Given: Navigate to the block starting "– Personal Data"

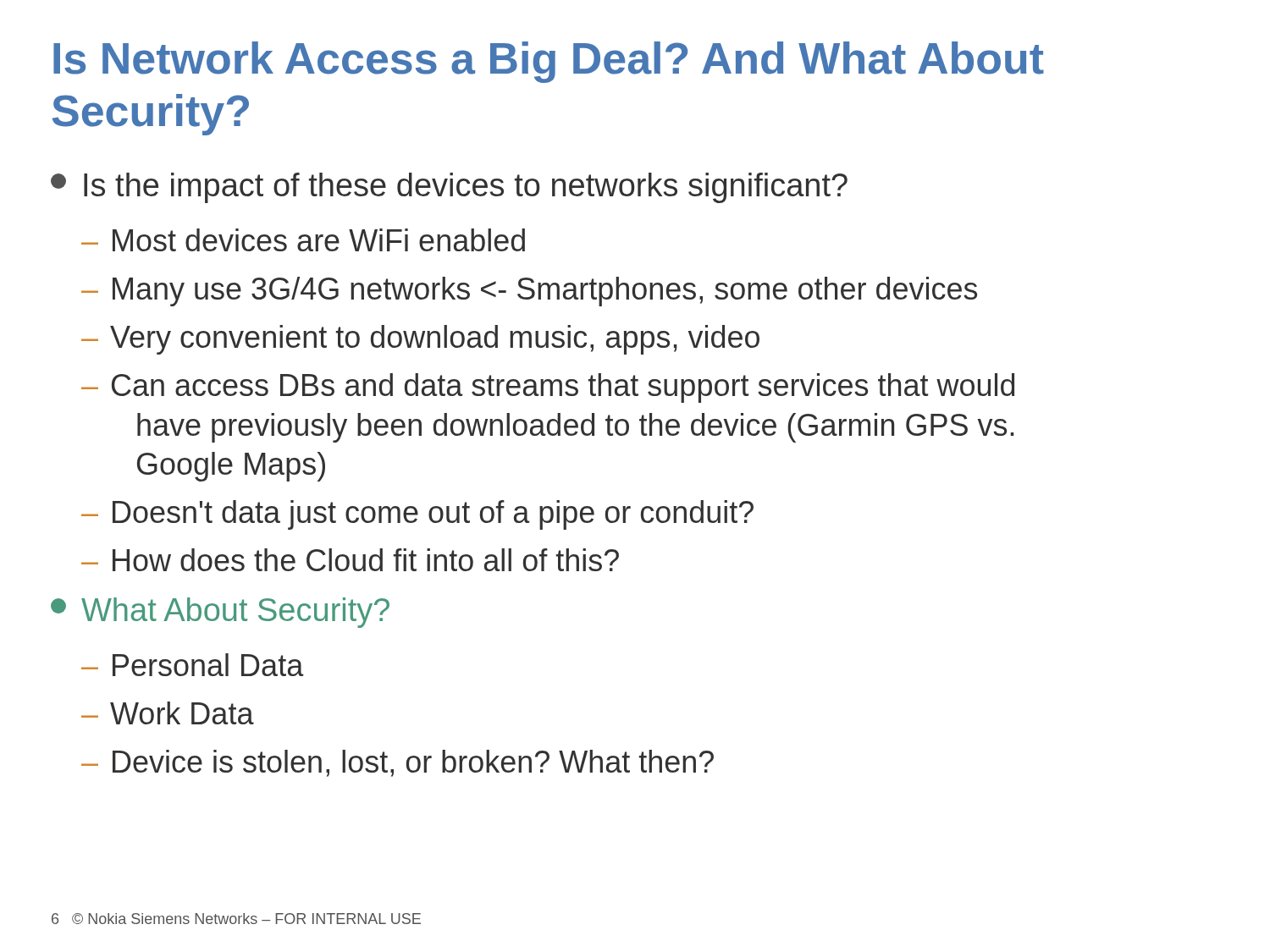Looking at the screenshot, I should [x=192, y=666].
